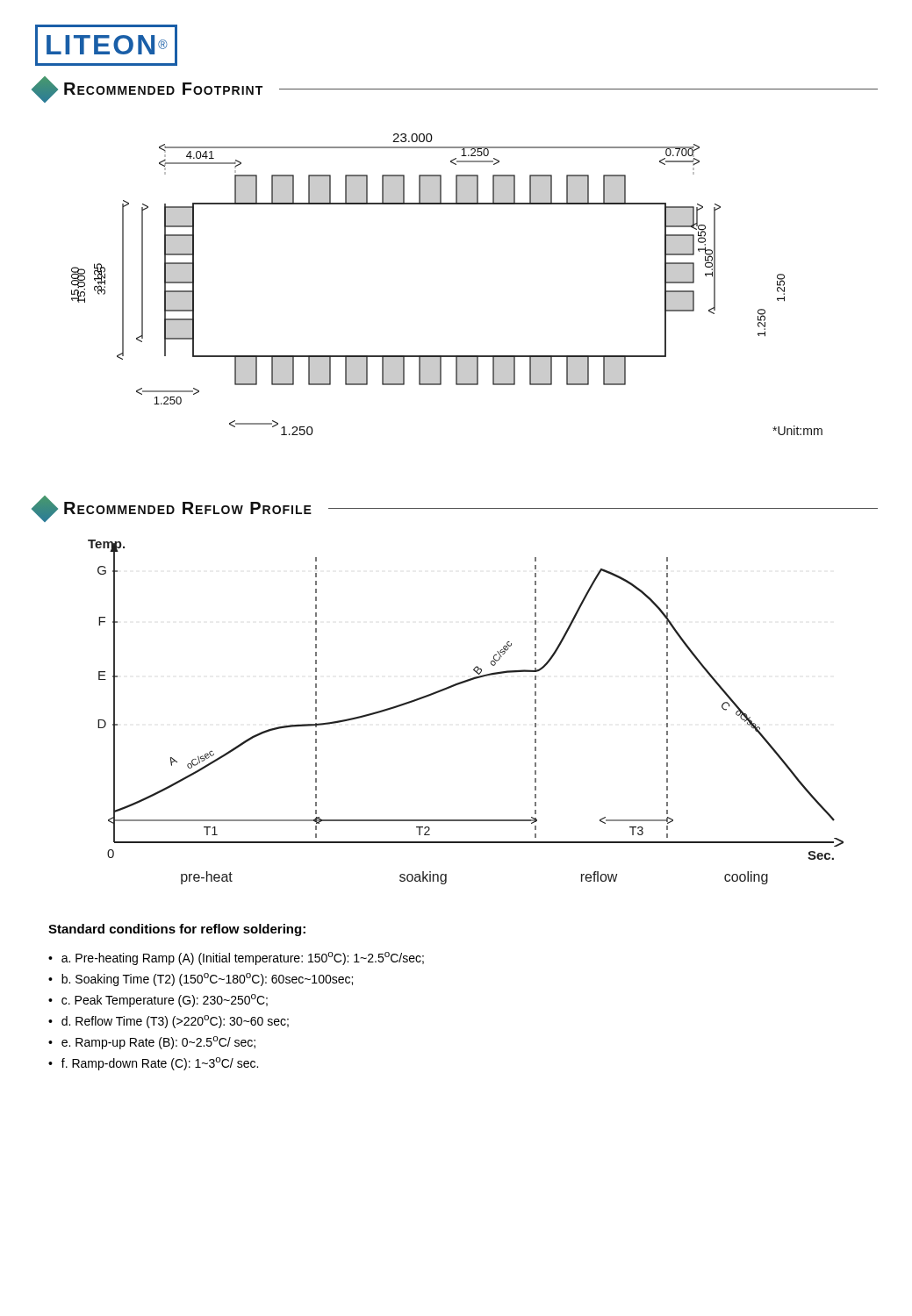Find the list item that says "• c. Peak Temperature (G): 230~250oC;"

tap(158, 998)
